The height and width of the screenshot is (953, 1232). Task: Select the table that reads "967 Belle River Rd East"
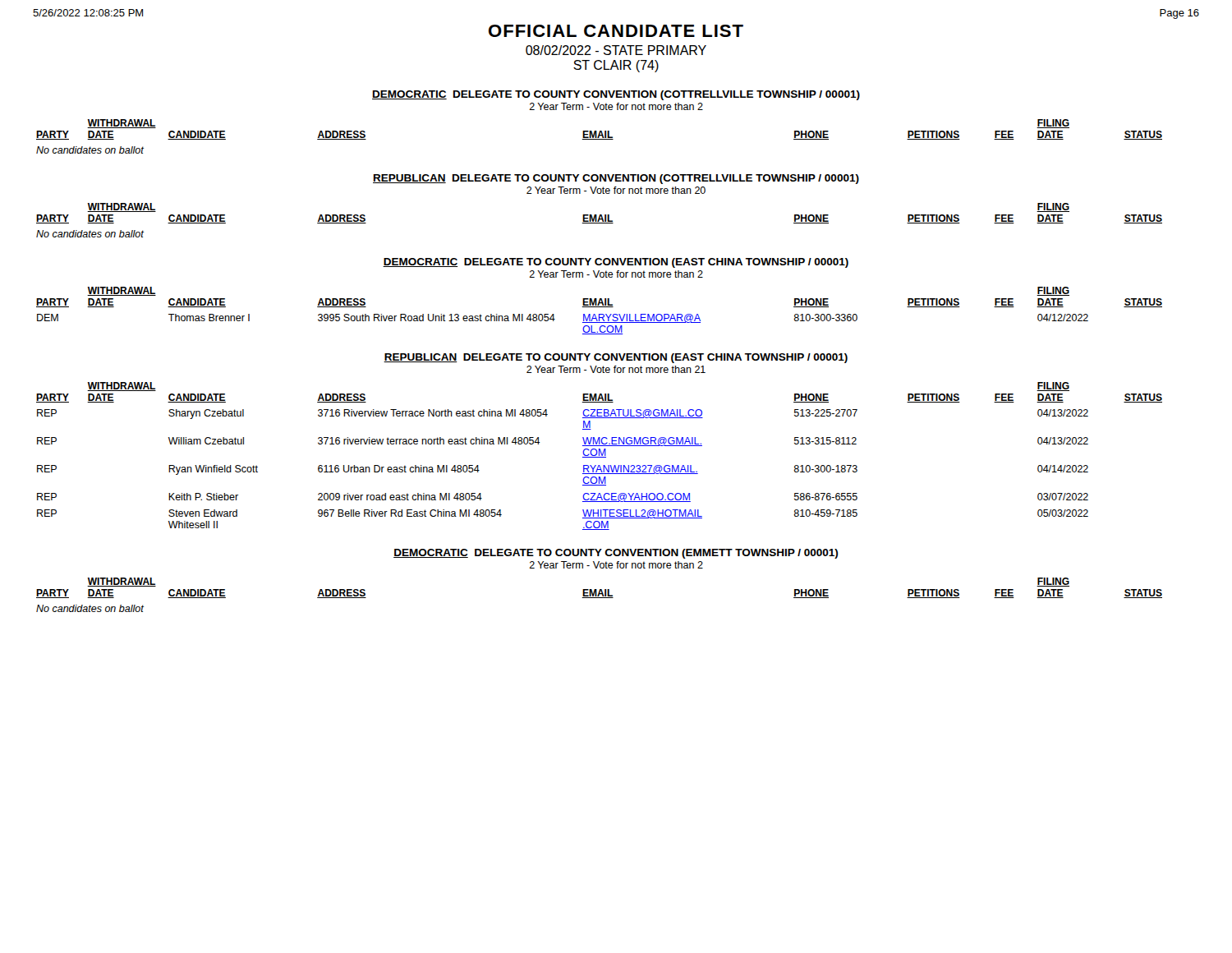click(x=616, y=456)
